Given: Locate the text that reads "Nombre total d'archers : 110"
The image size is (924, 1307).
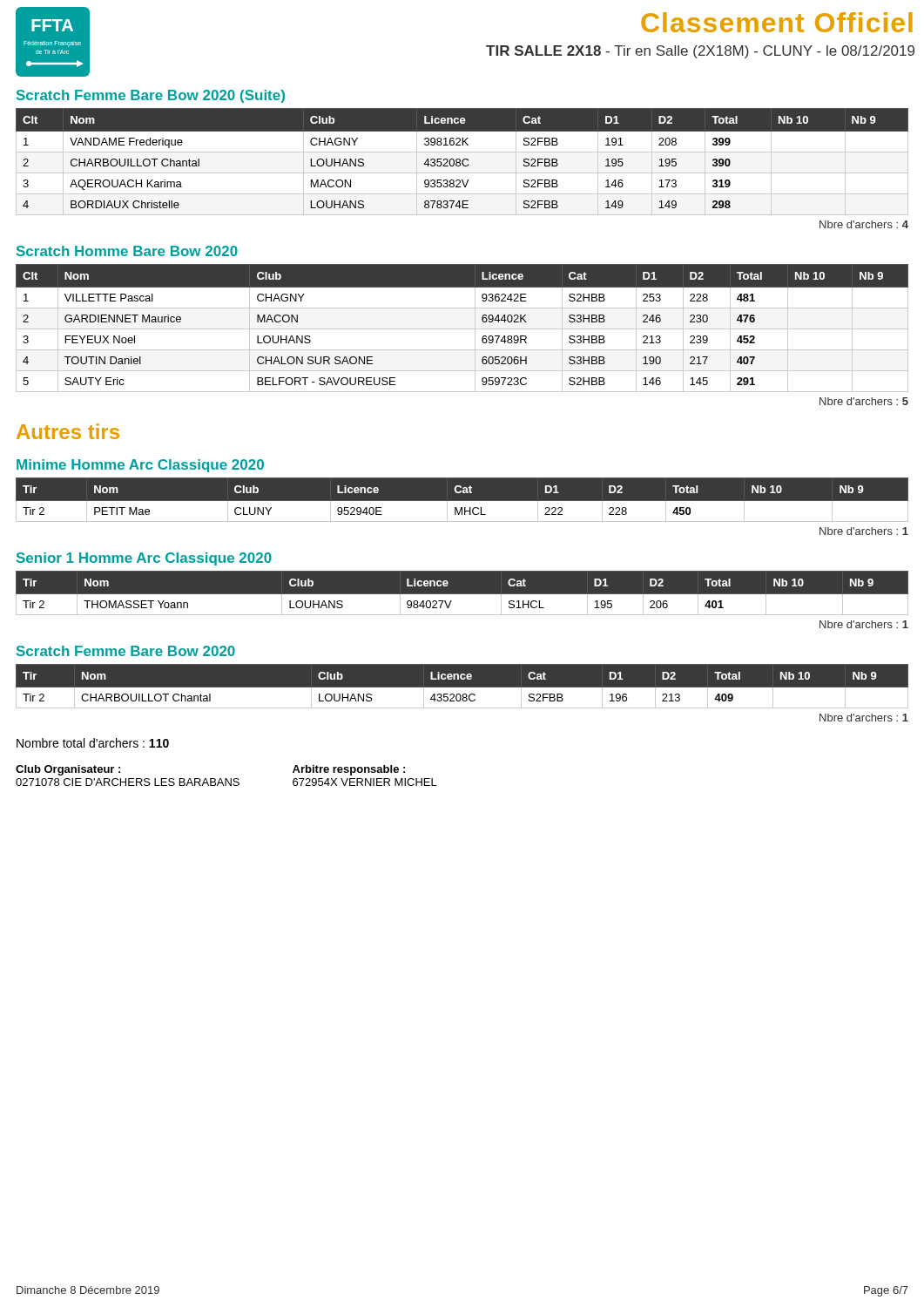Looking at the screenshot, I should point(92,743).
